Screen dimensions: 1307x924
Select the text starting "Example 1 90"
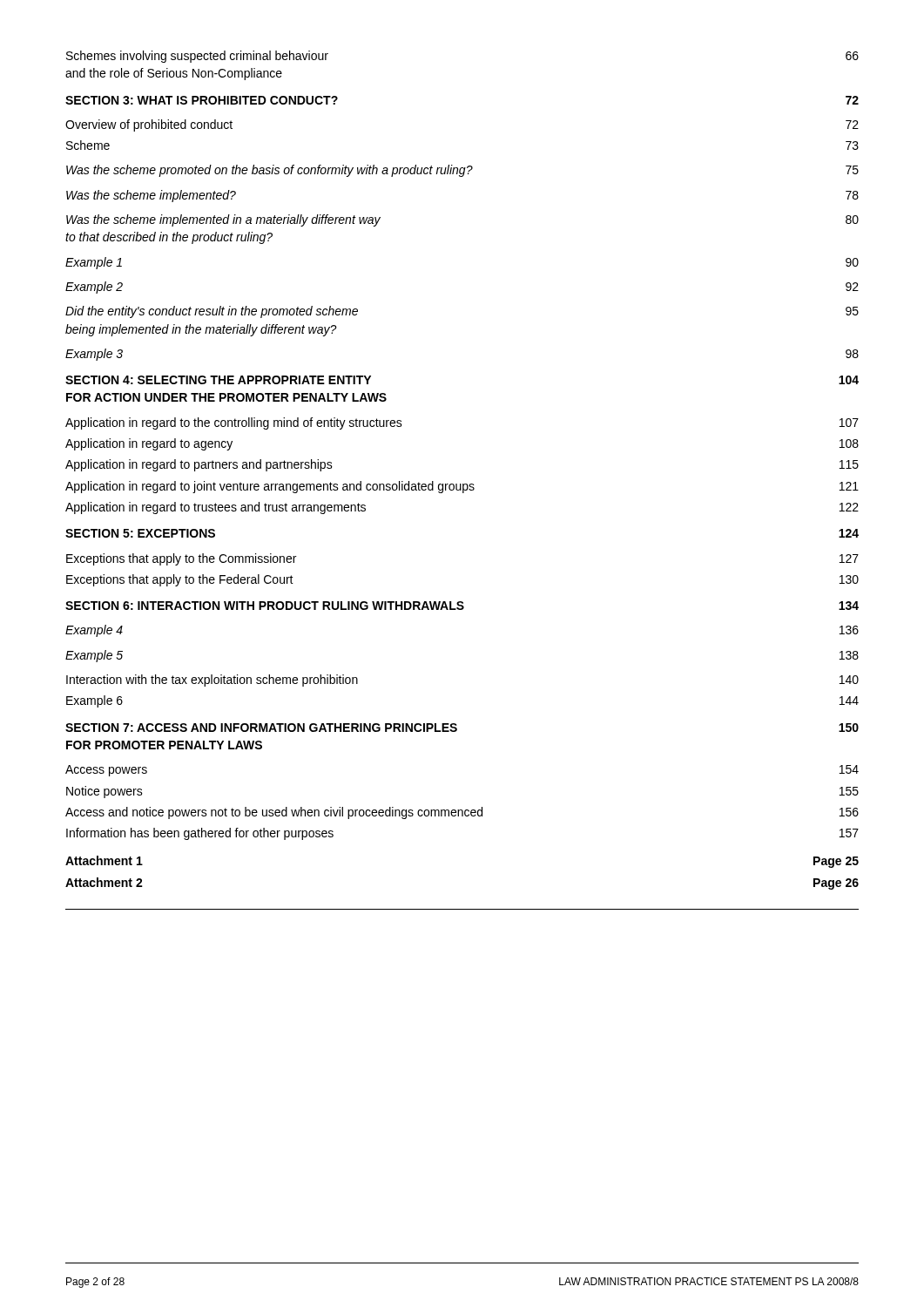tap(84, 263)
